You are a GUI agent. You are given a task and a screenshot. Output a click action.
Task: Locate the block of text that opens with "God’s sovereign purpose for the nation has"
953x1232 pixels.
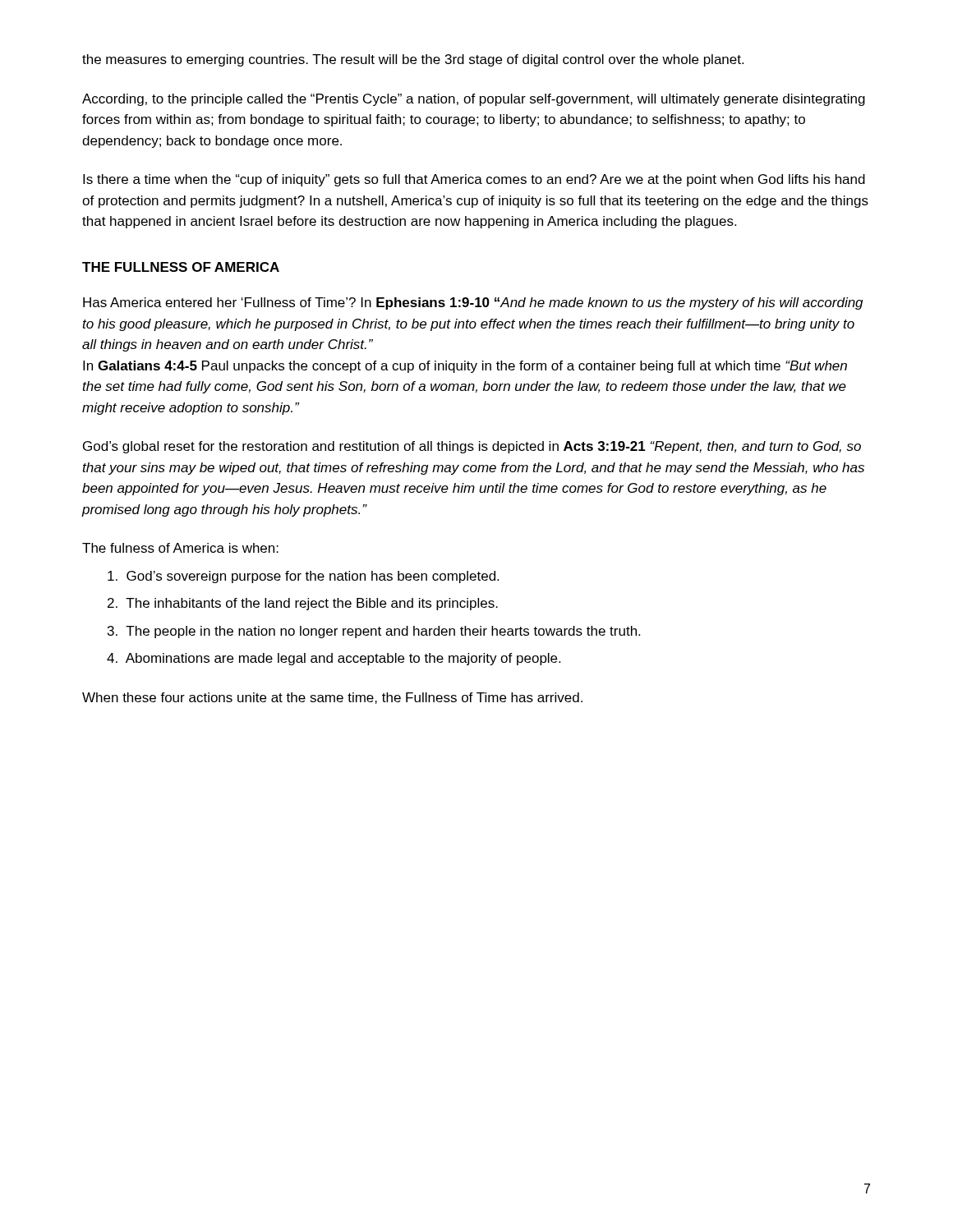click(304, 576)
